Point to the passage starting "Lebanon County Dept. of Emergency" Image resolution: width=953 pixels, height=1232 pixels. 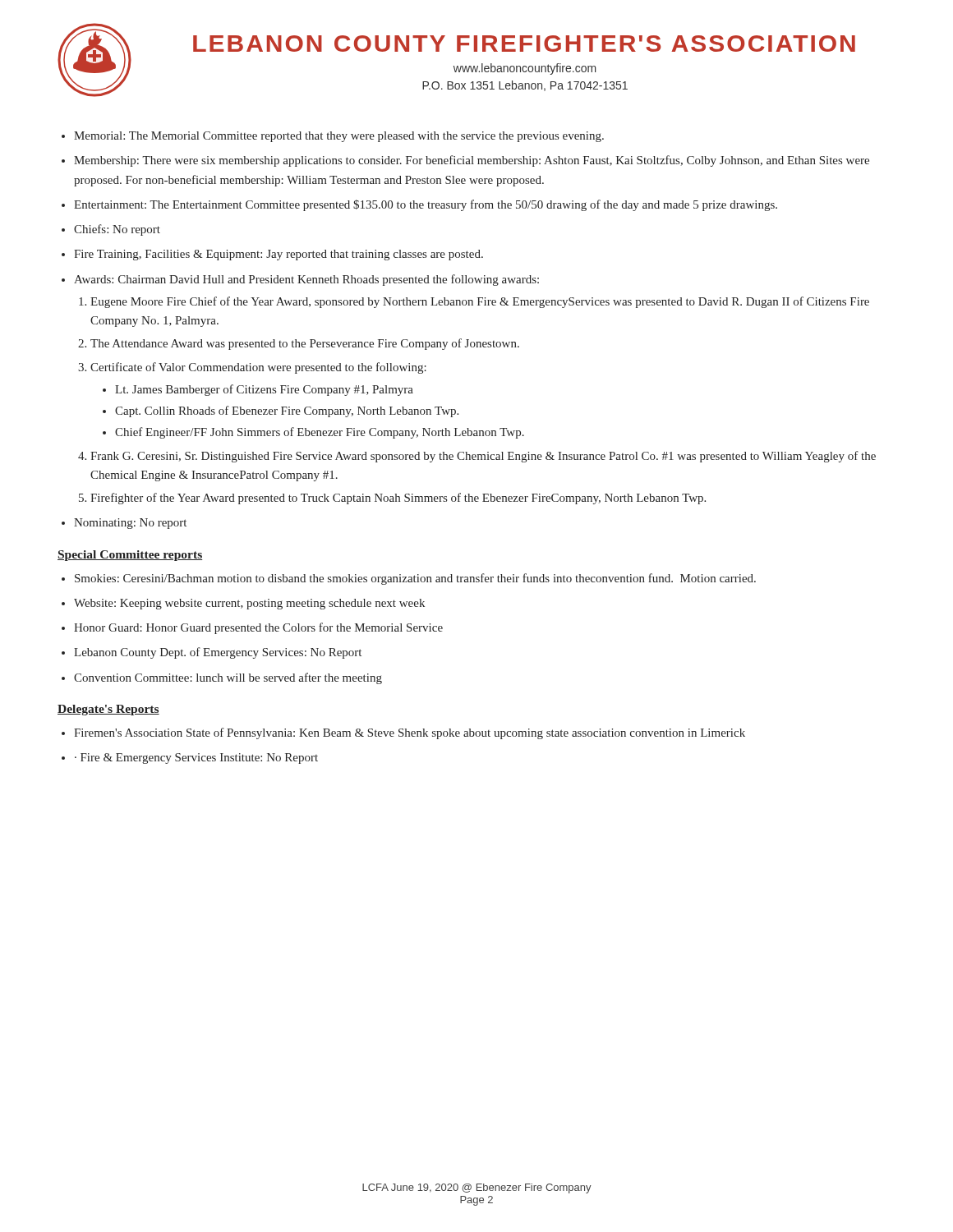[218, 652]
